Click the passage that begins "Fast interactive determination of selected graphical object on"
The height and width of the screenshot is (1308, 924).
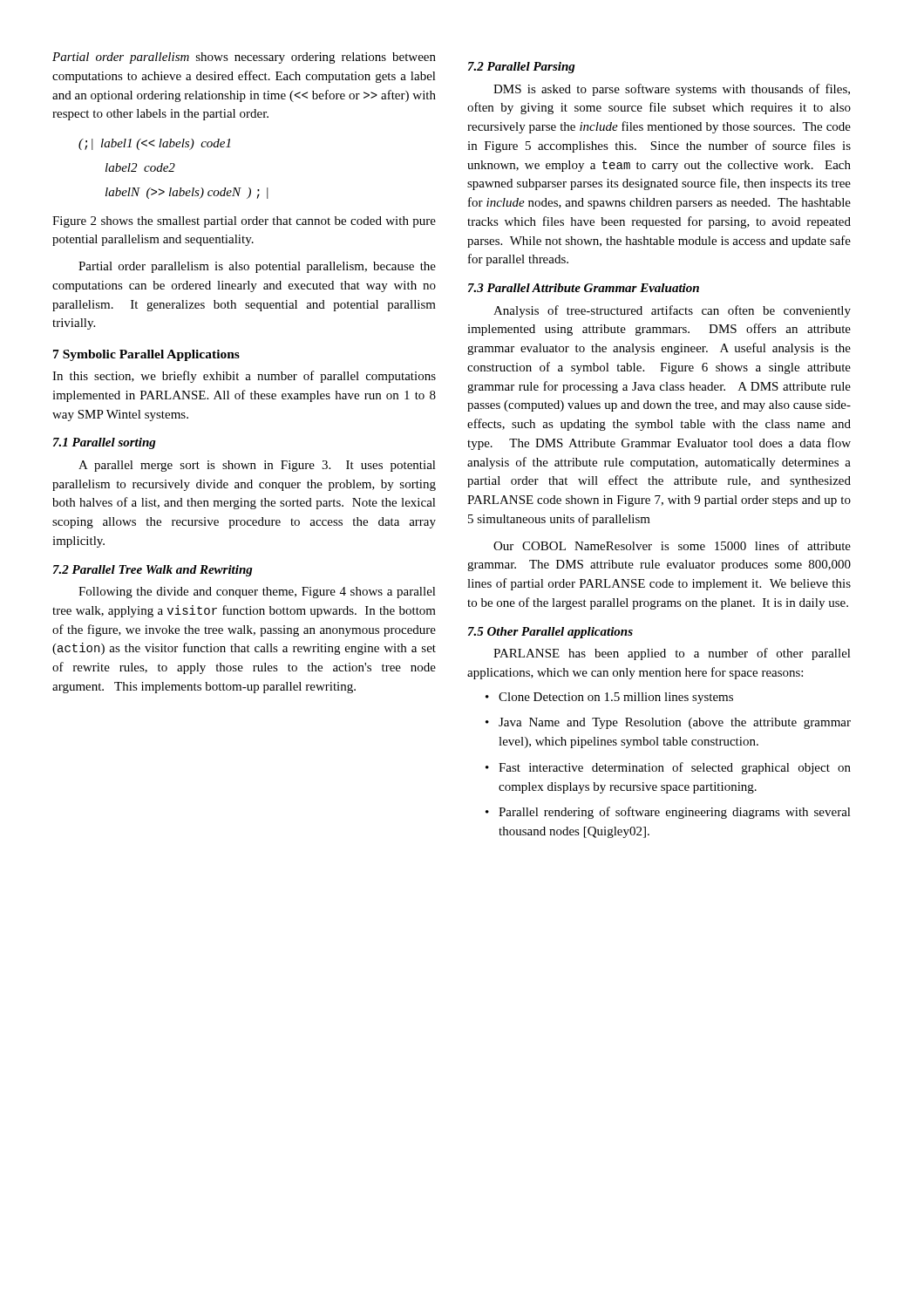pyautogui.click(x=667, y=777)
